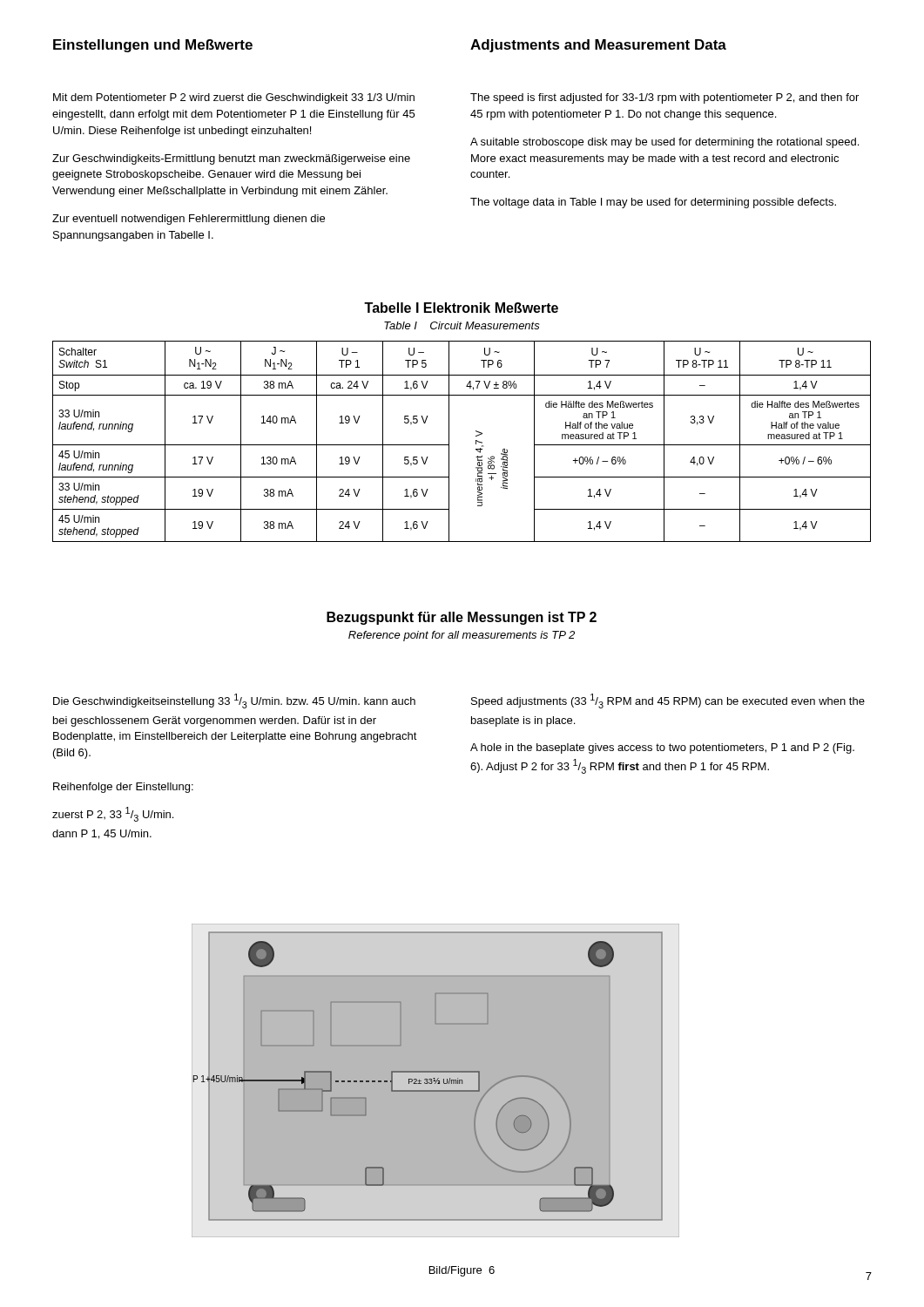
Task: Select the block starting "Einstellungen und Meßwerte"
Action: click(x=153, y=45)
